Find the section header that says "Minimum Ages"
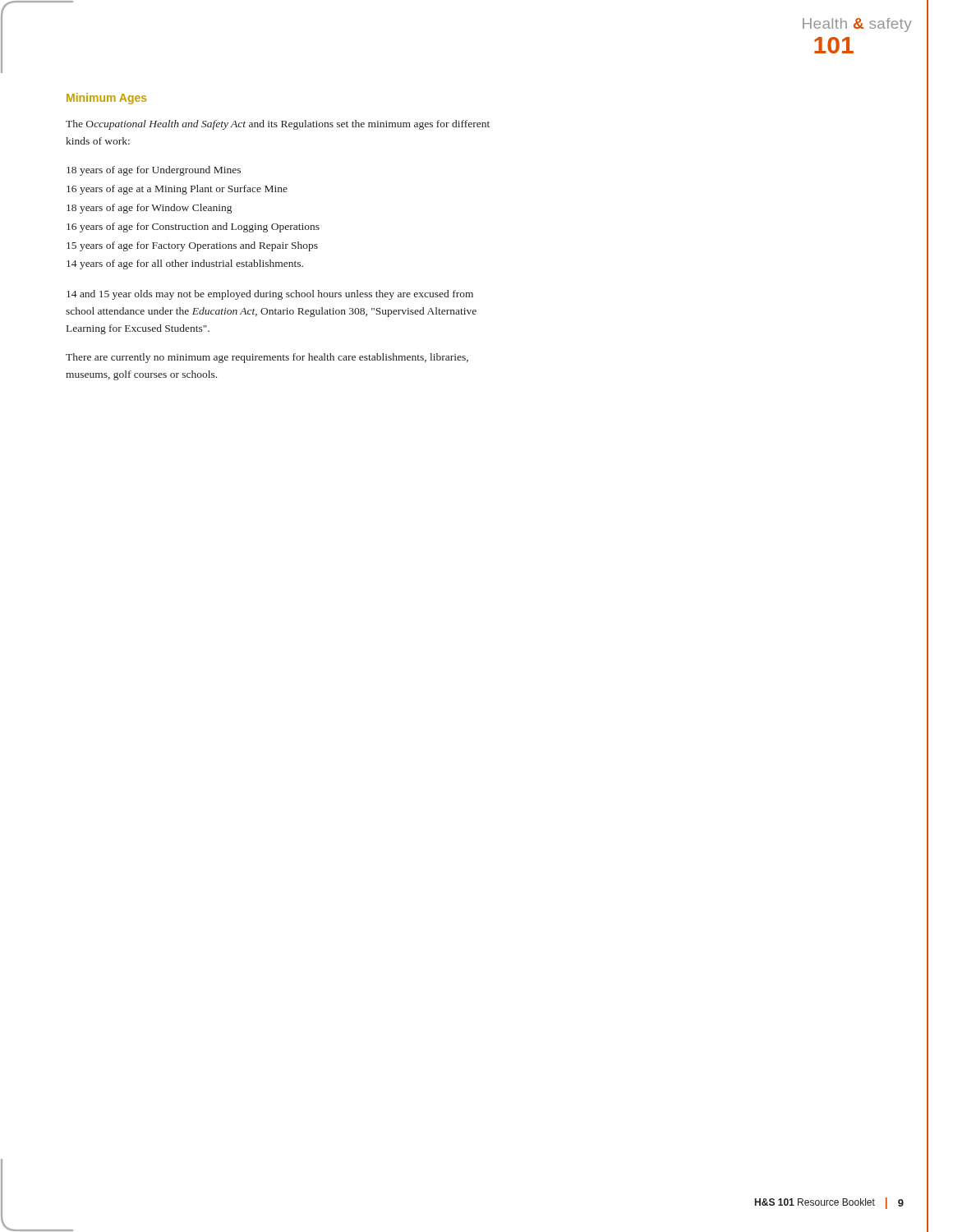Viewport: 953px width, 1232px height. click(106, 98)
